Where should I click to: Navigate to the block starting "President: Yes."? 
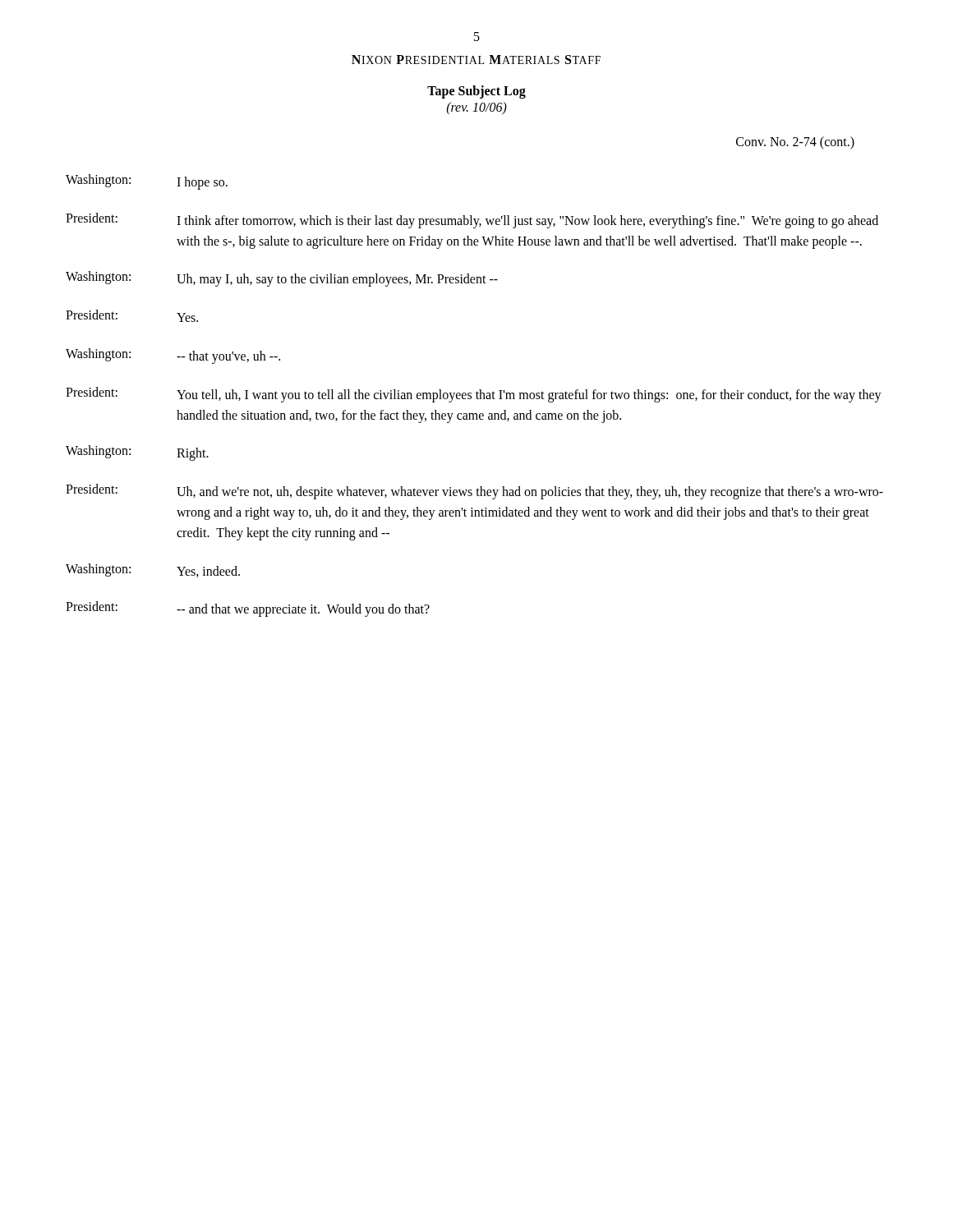tap(86, 316)
